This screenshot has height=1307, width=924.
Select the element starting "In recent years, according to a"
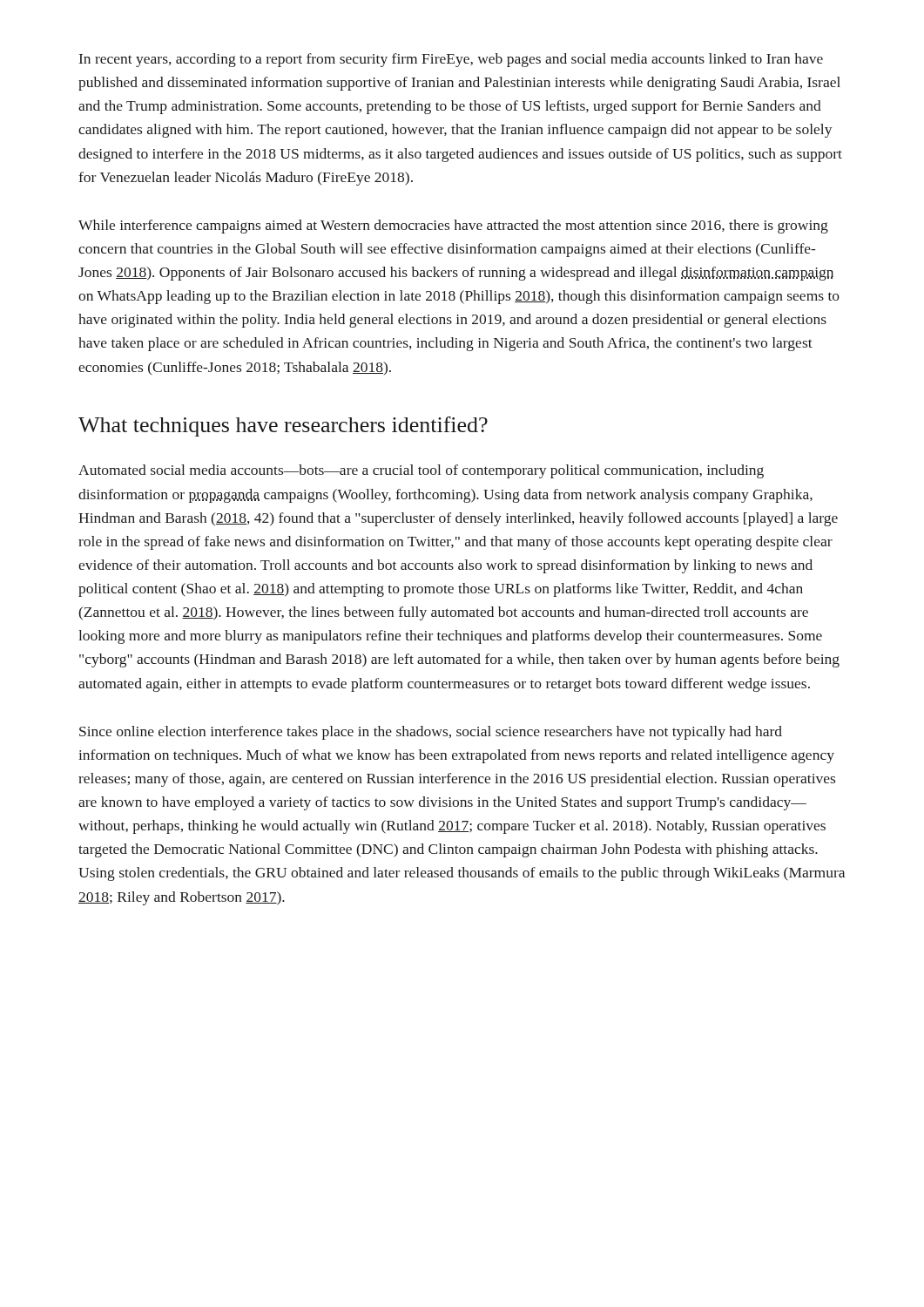460,117
